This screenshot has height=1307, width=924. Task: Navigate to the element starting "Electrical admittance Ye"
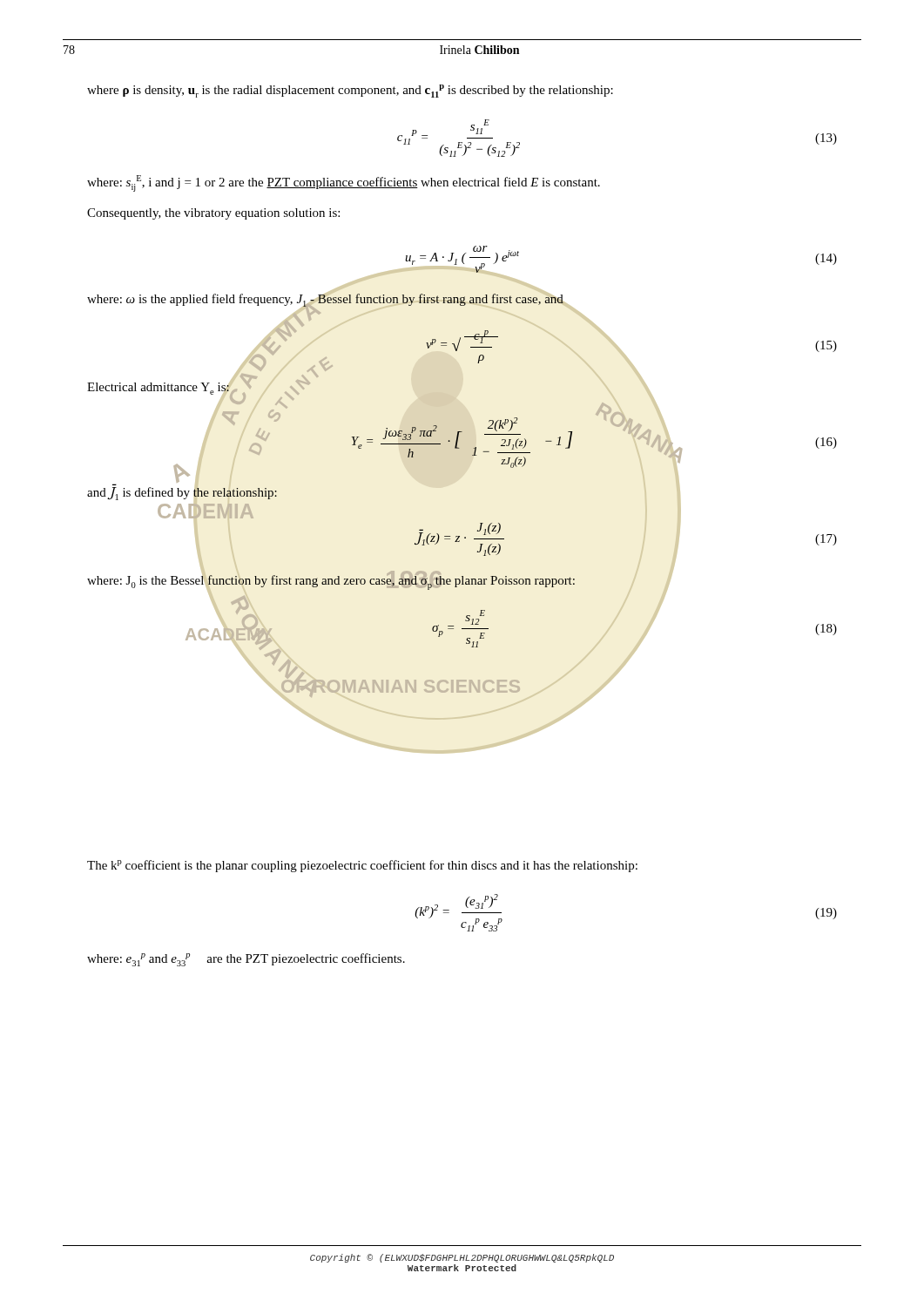(x=158, y=388)
